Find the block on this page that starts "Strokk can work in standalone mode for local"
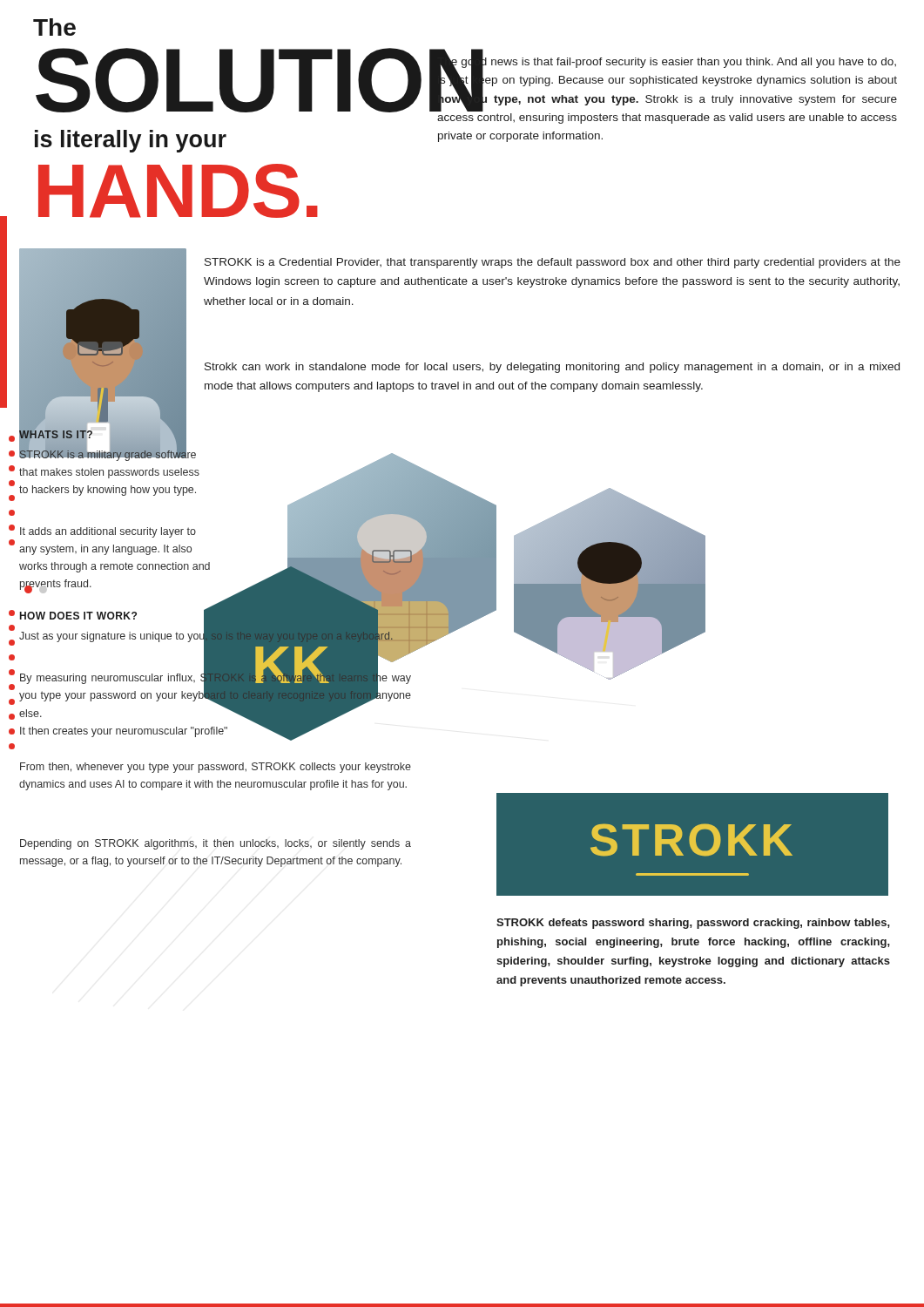This screenshot has height=1307, width=924. tap(552, 376)
